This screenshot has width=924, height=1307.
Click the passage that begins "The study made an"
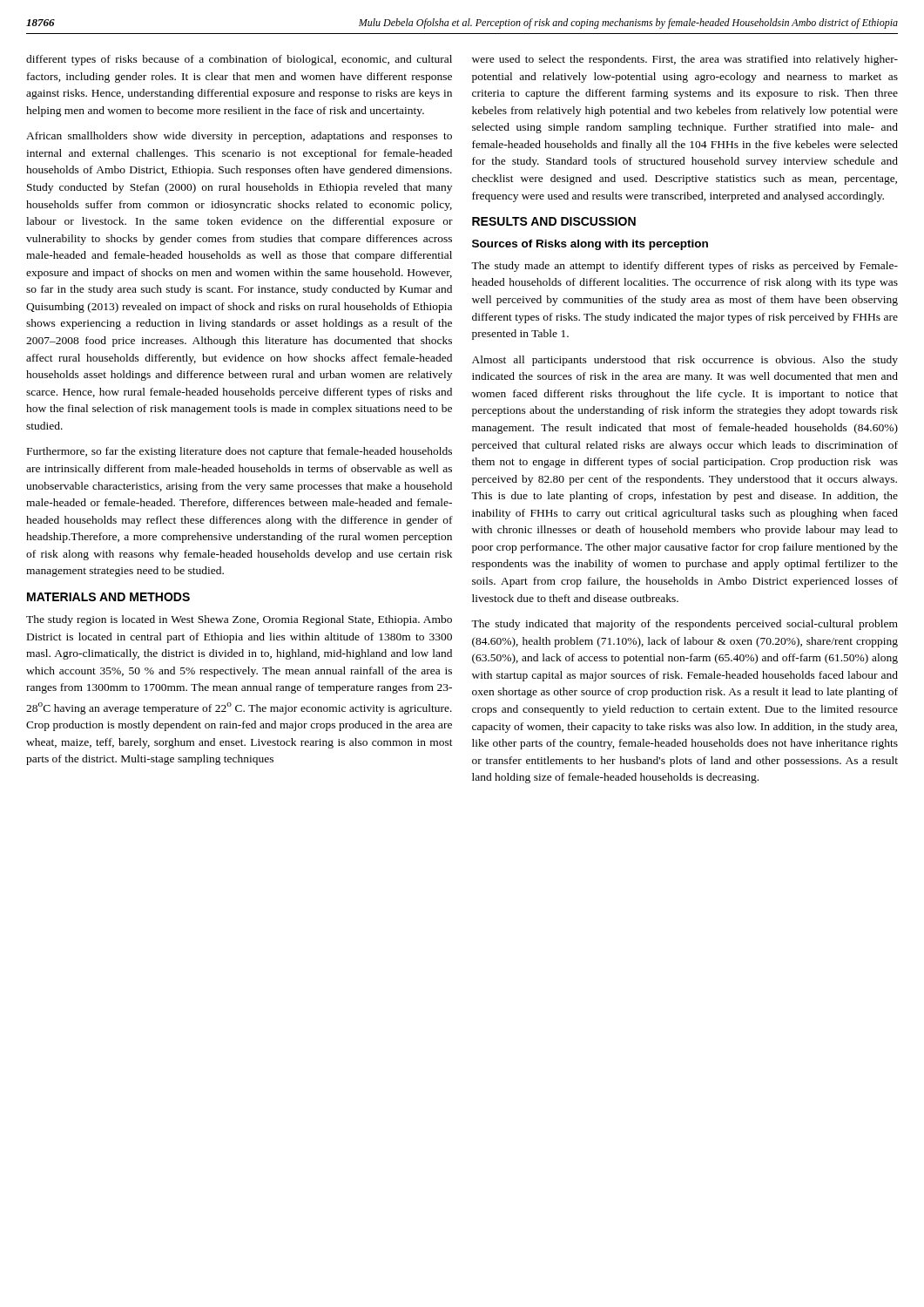click(x=685, y=300)
